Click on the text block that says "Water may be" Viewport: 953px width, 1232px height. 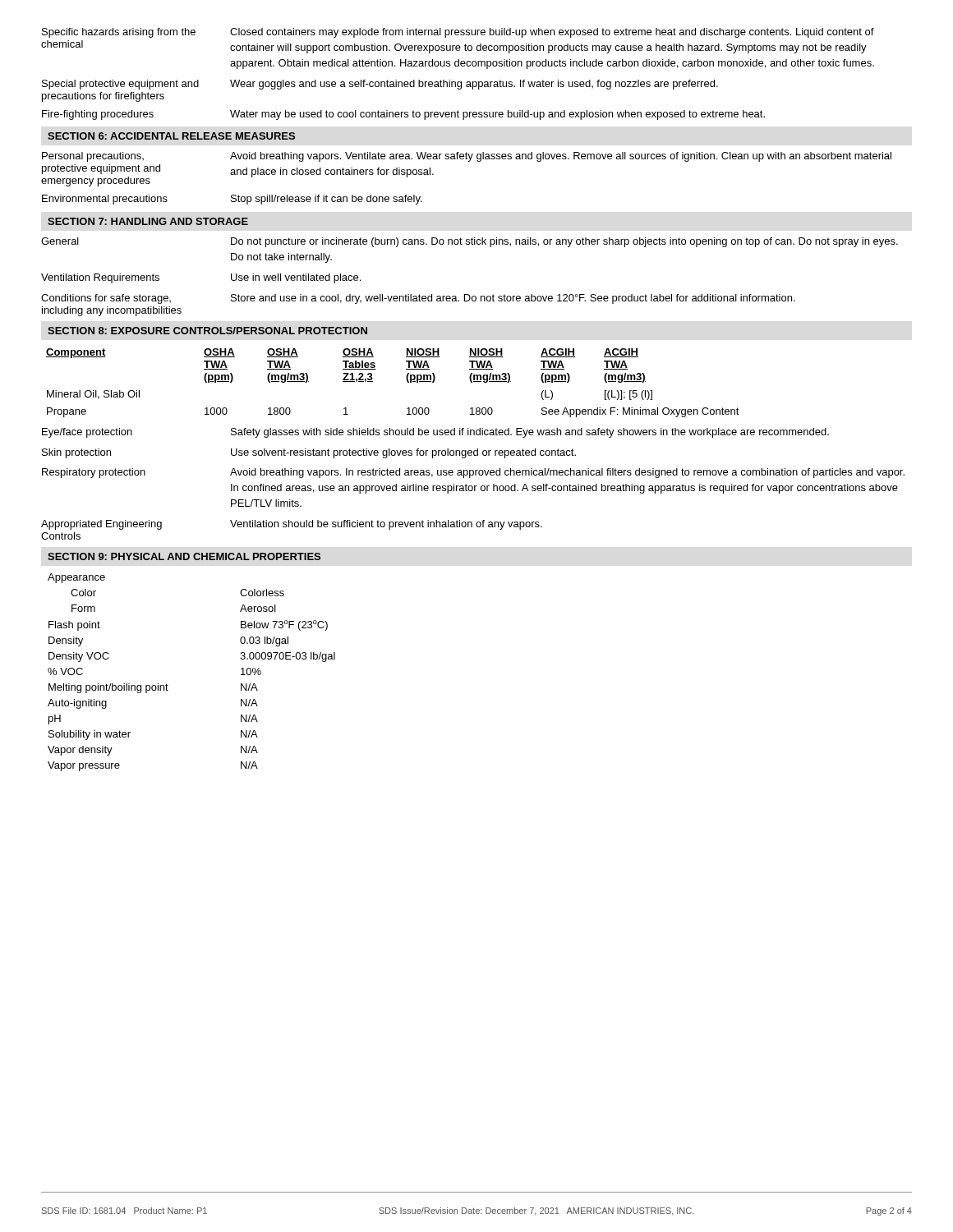click(498, 113)
